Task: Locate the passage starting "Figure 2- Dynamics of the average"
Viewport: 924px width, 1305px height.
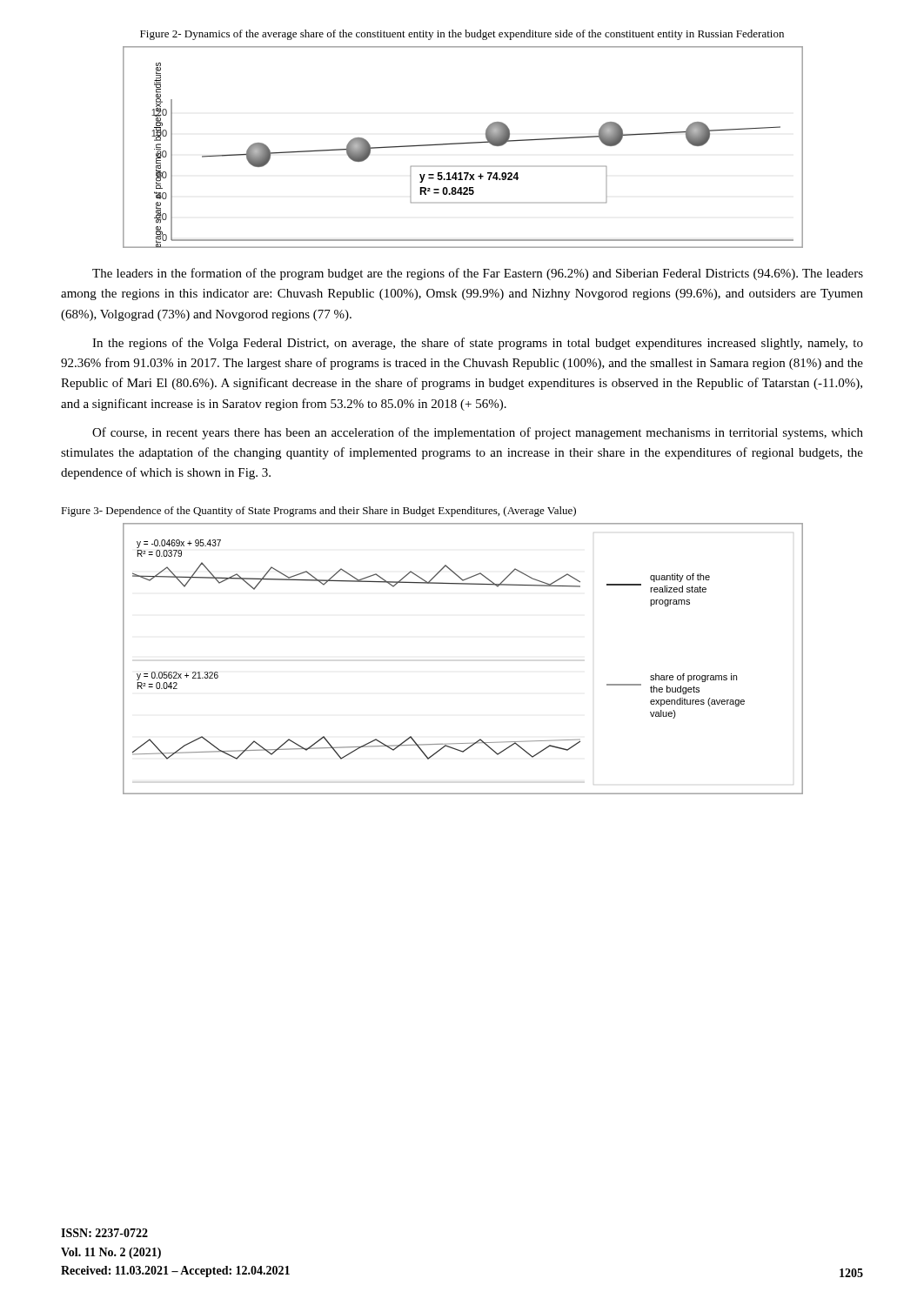Action: click(462, 34)
